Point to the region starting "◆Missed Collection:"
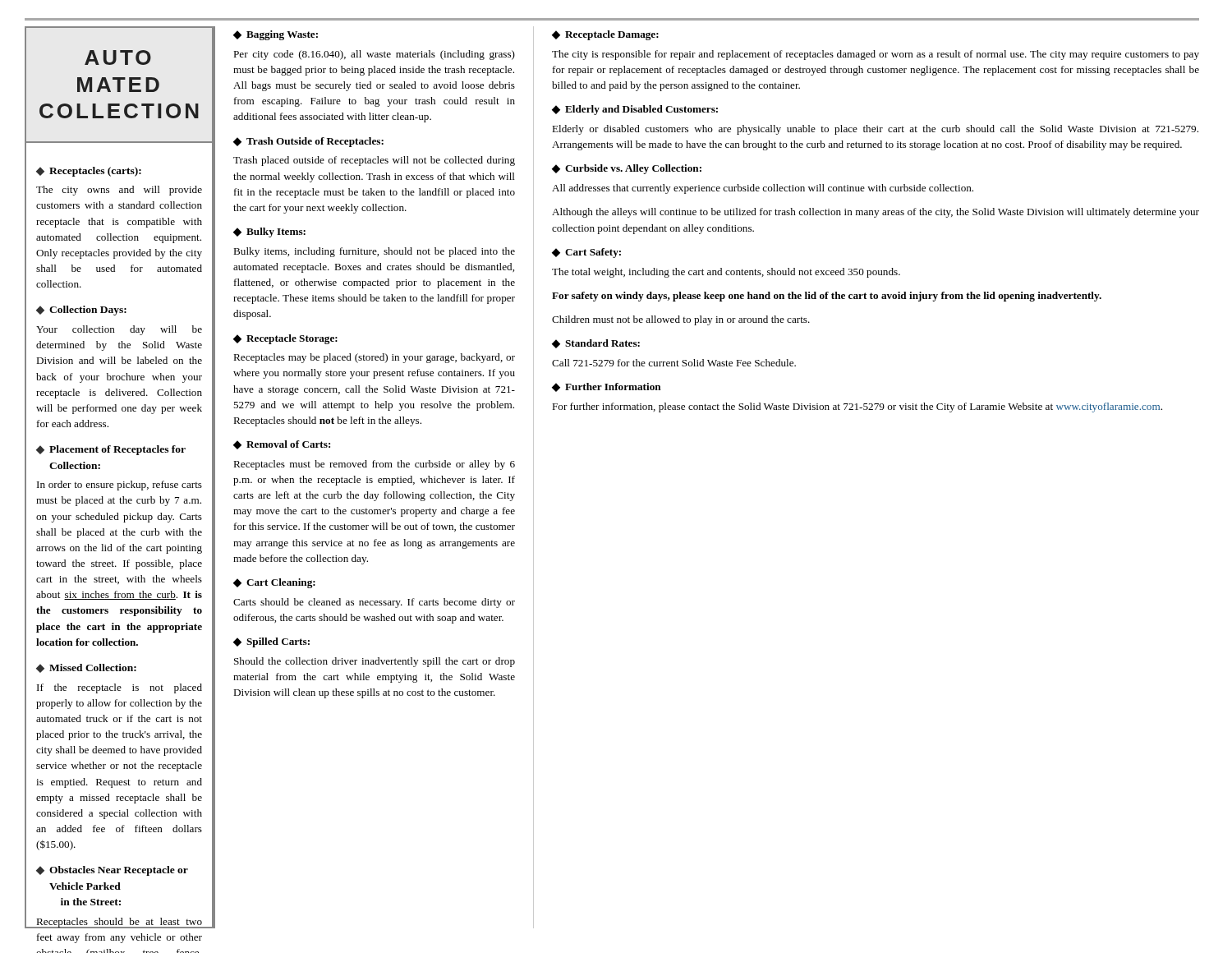 tap(87, 668)
